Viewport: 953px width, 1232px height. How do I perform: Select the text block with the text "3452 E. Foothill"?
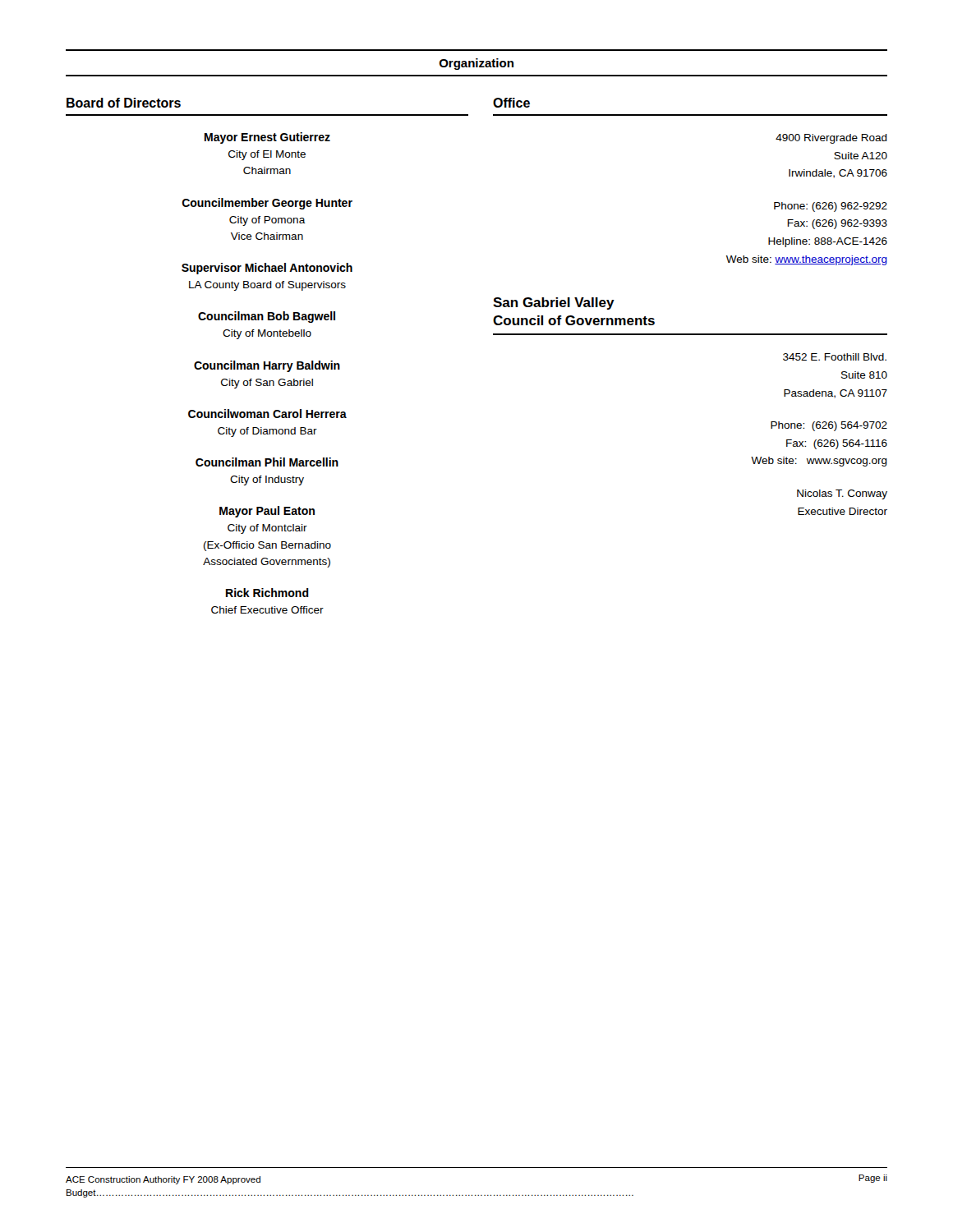tap(835, 357)
